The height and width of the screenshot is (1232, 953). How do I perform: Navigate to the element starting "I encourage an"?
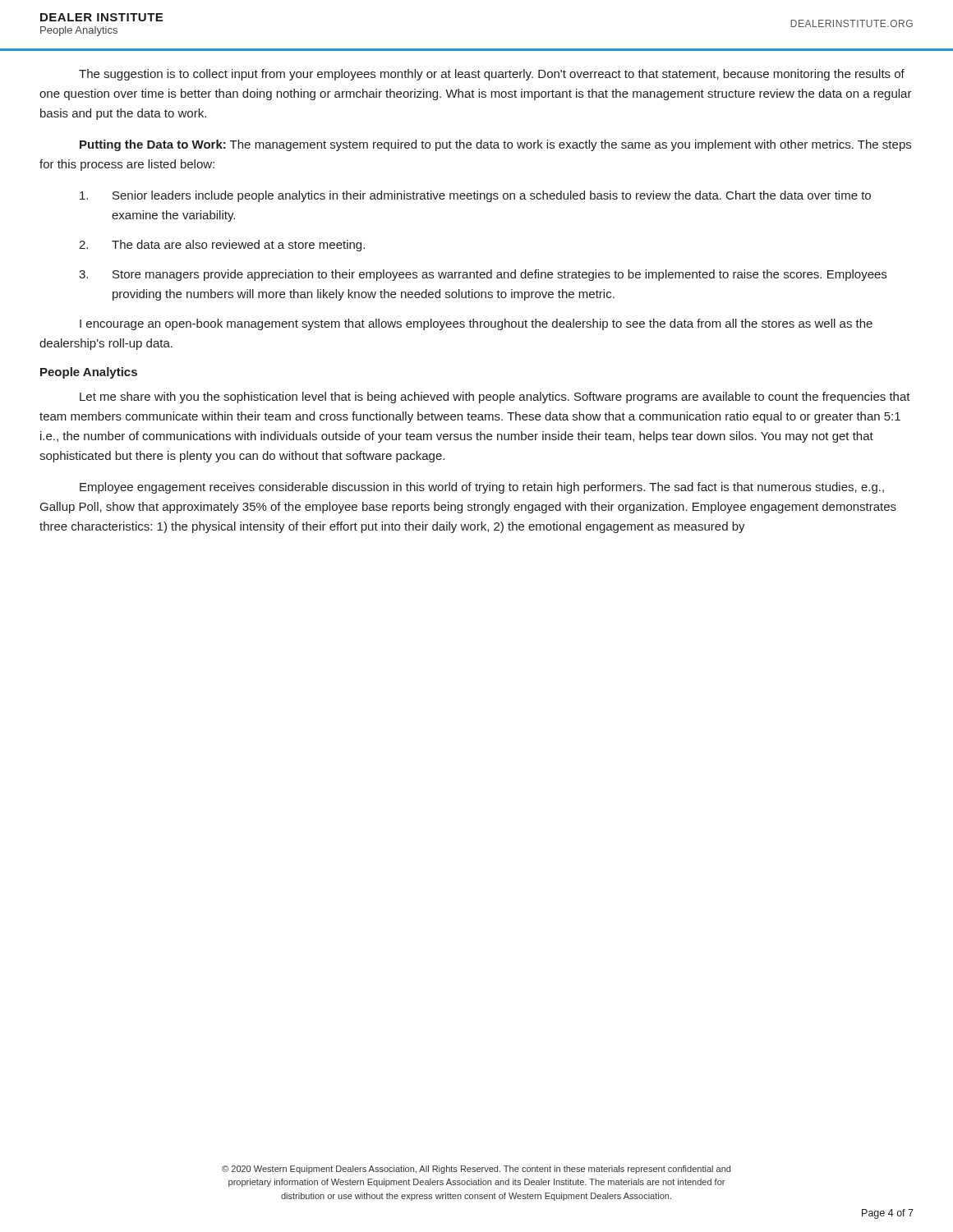(476, 334)
